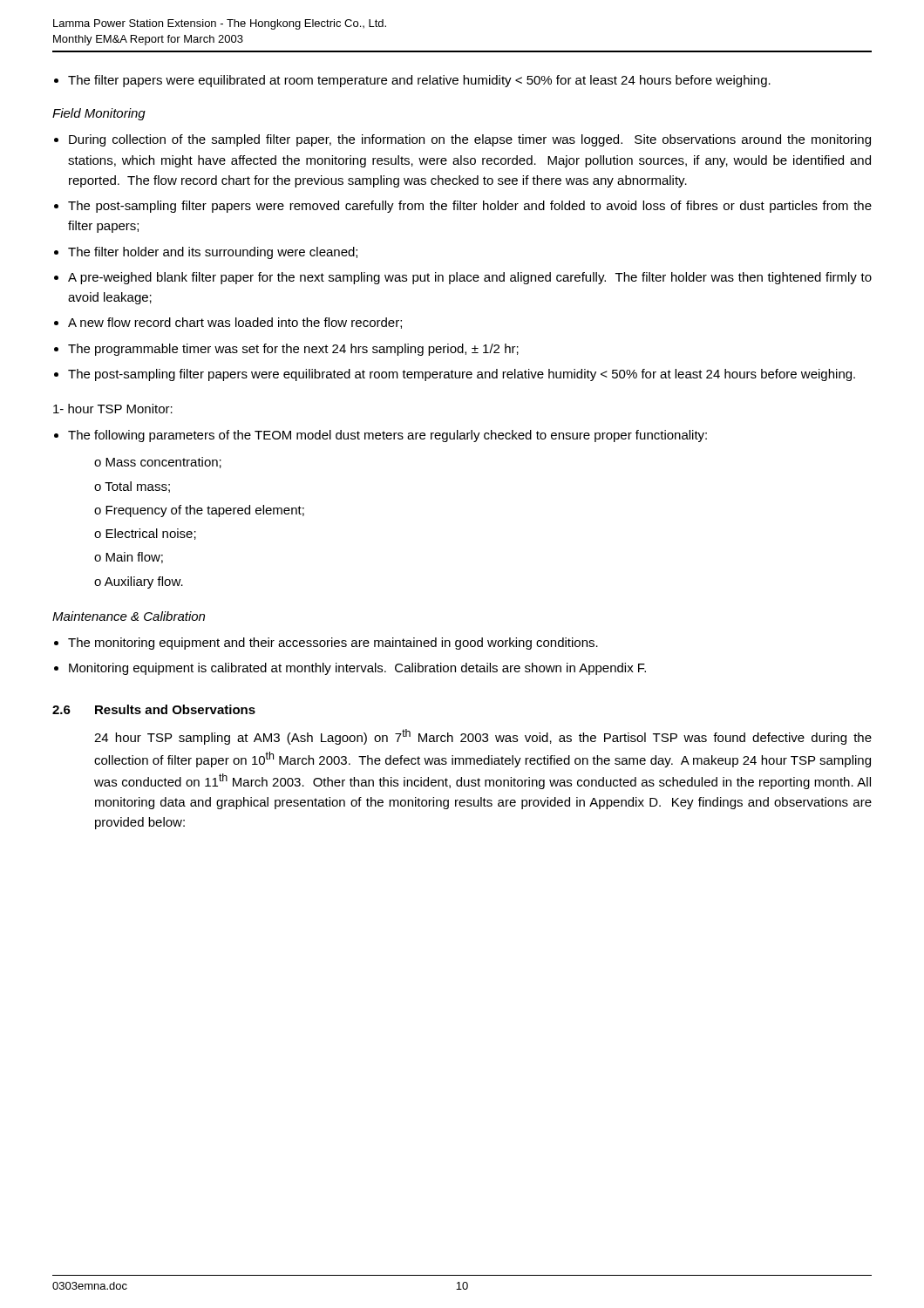Where does it say "Mass concentration;"?

tap(164, 462)
